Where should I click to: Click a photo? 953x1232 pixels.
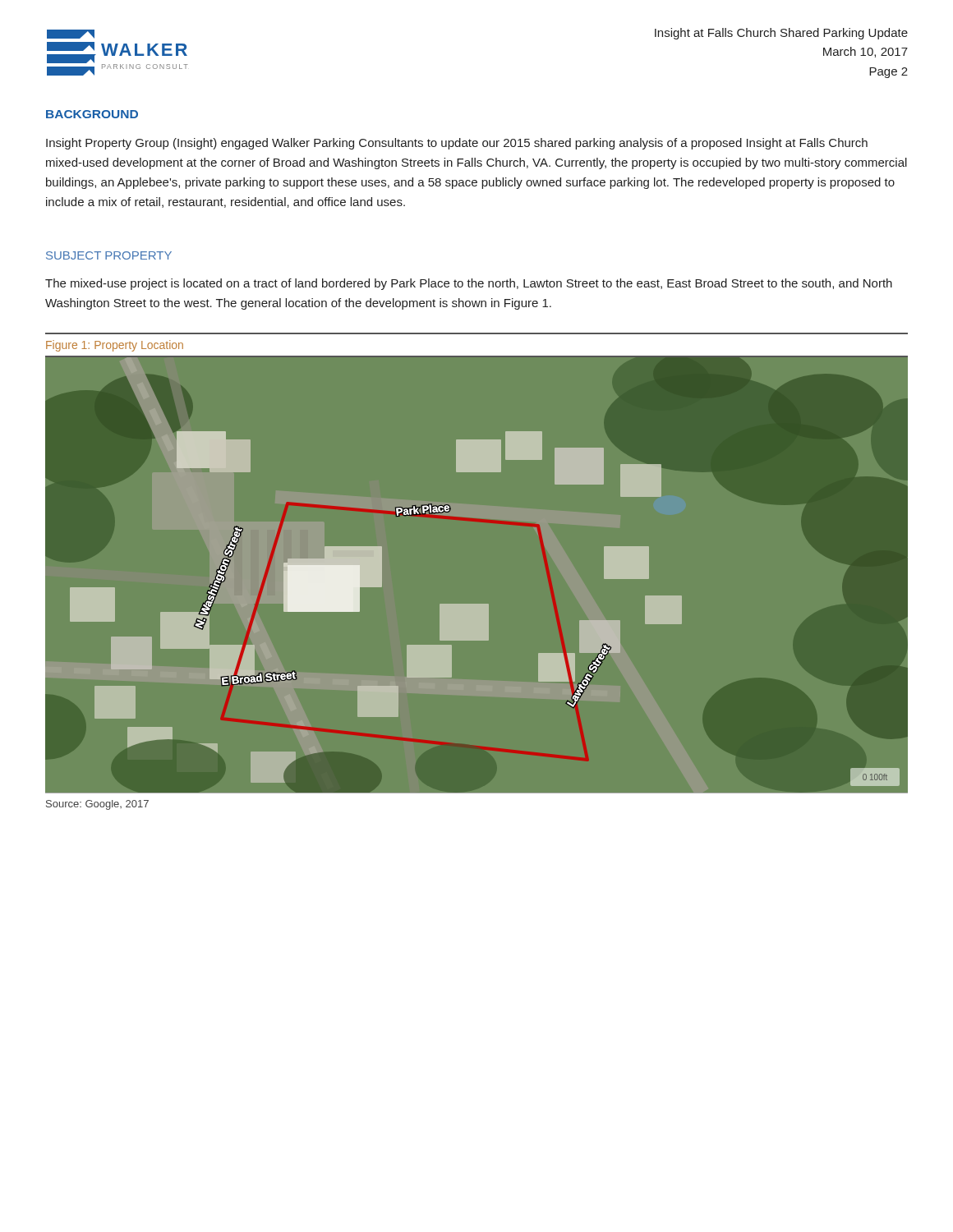pyautogui.click(x=476, y=575)
